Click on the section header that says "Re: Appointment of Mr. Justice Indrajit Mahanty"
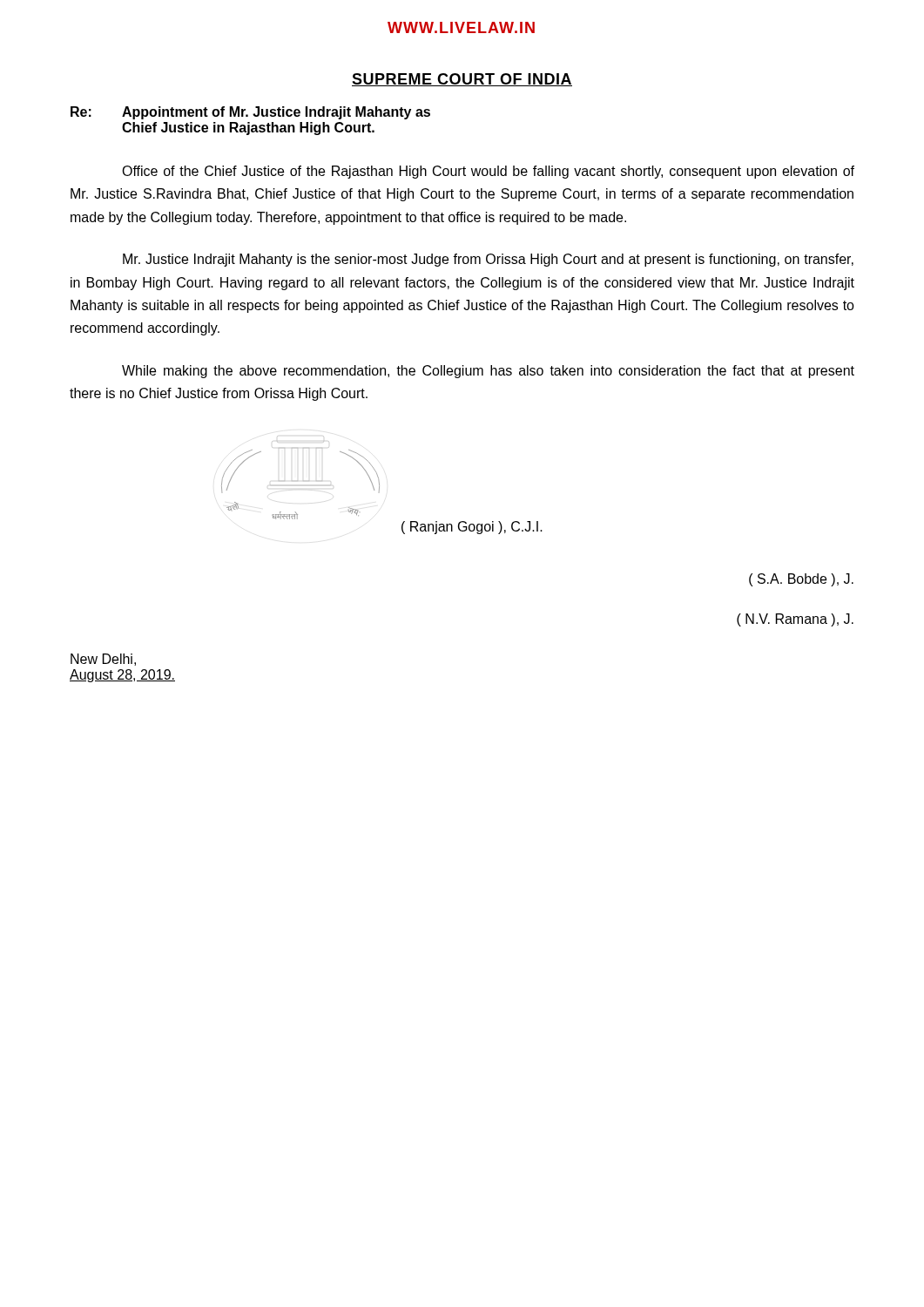Image resolution: width=924 pixels, height=1307 pixels. point(250,120)
